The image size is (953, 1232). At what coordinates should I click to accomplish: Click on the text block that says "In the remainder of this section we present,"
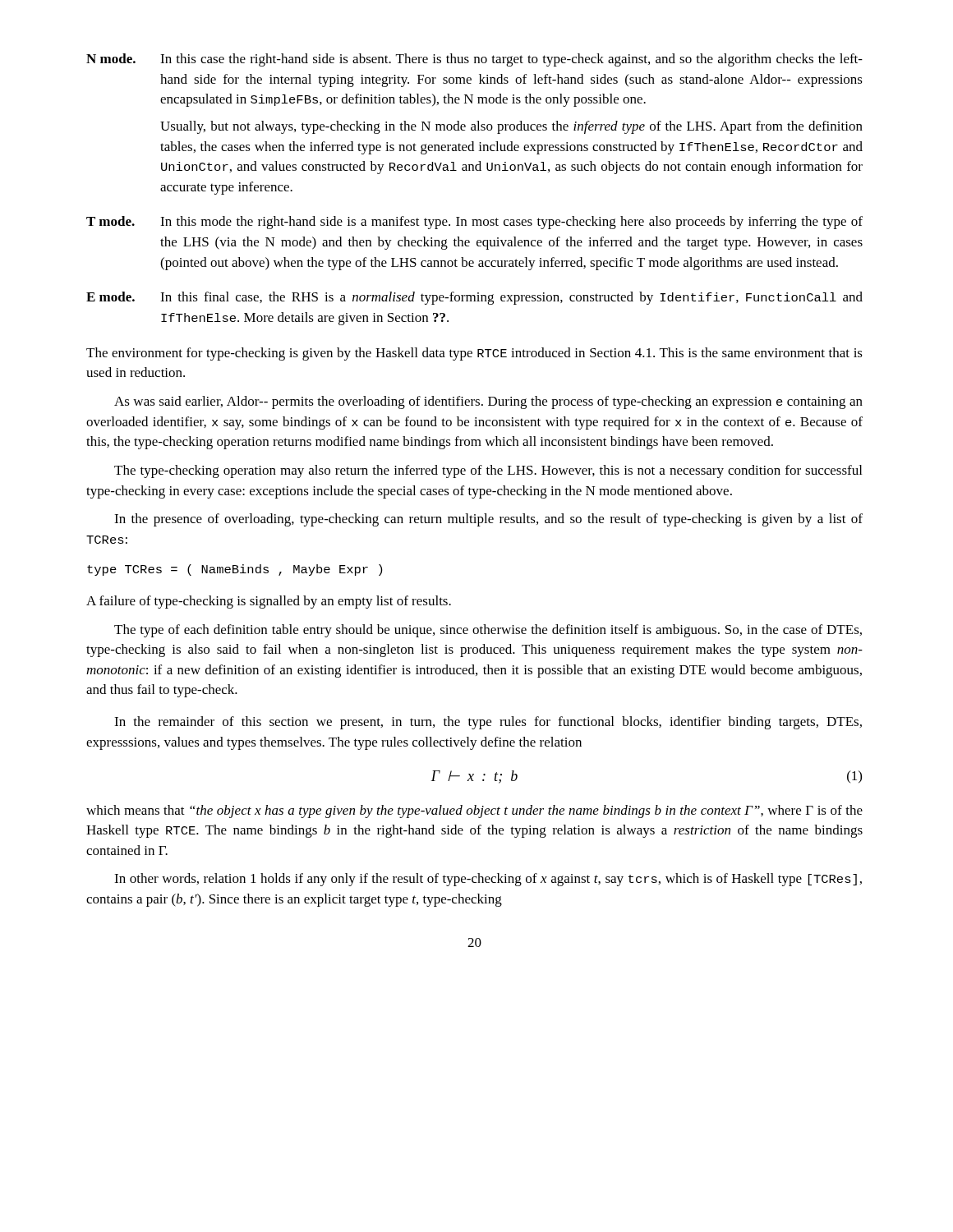coord(474,732)
